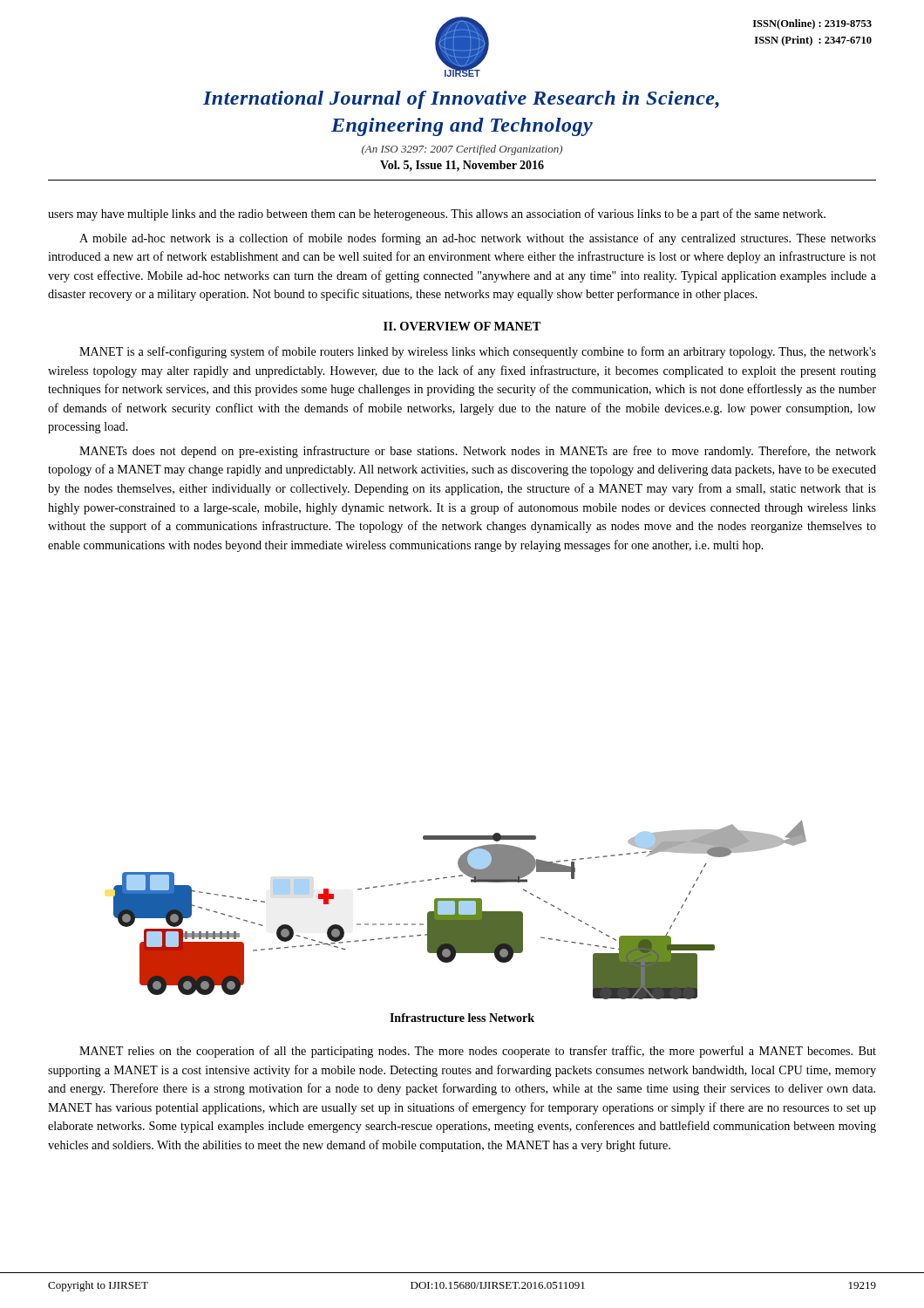The image size is (924, 1308).
Task: Point to the passage starting "users may have multiple links"
Action: (x=437, y=214)
